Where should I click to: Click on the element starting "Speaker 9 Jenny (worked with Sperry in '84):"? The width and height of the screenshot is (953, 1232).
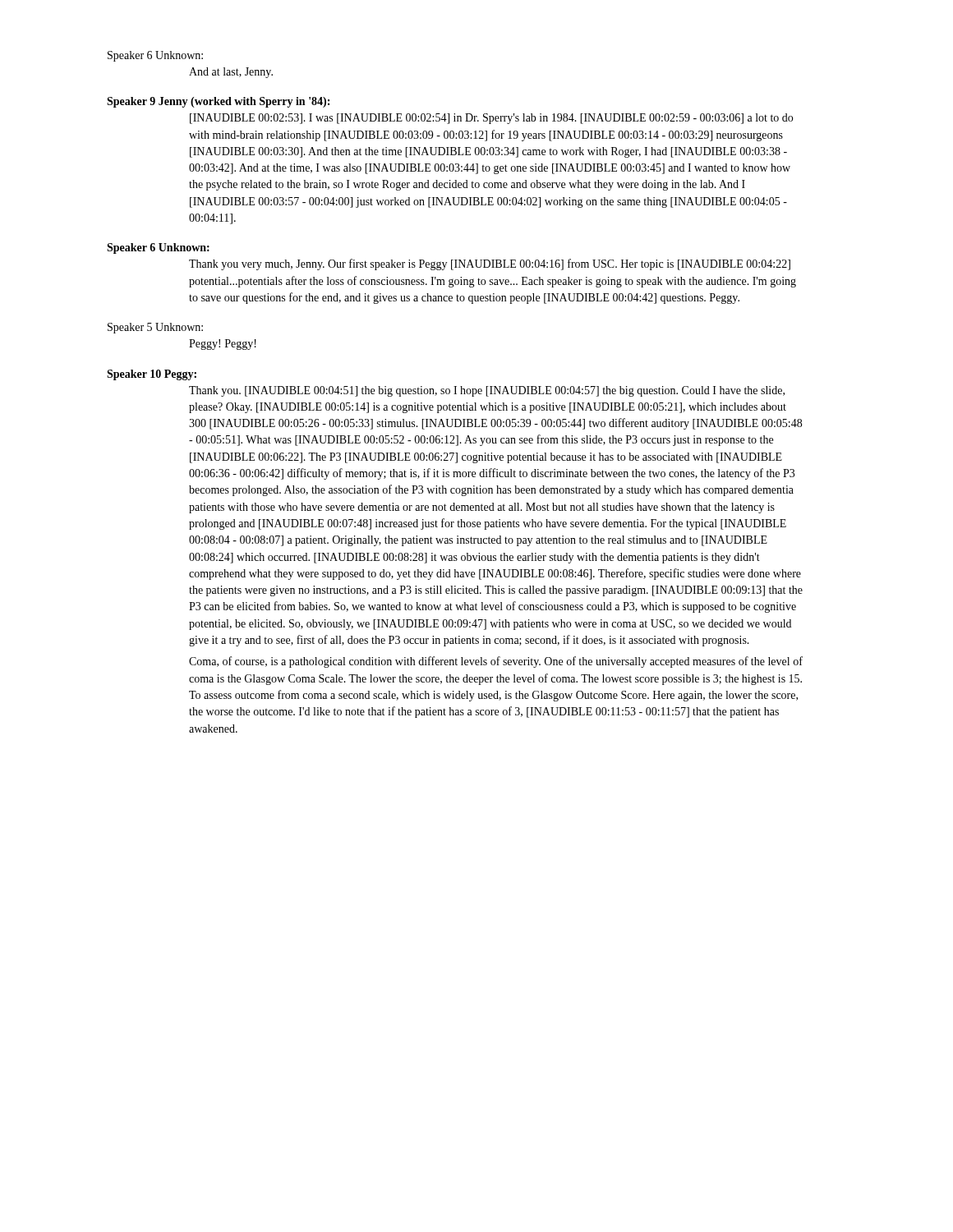219,102
